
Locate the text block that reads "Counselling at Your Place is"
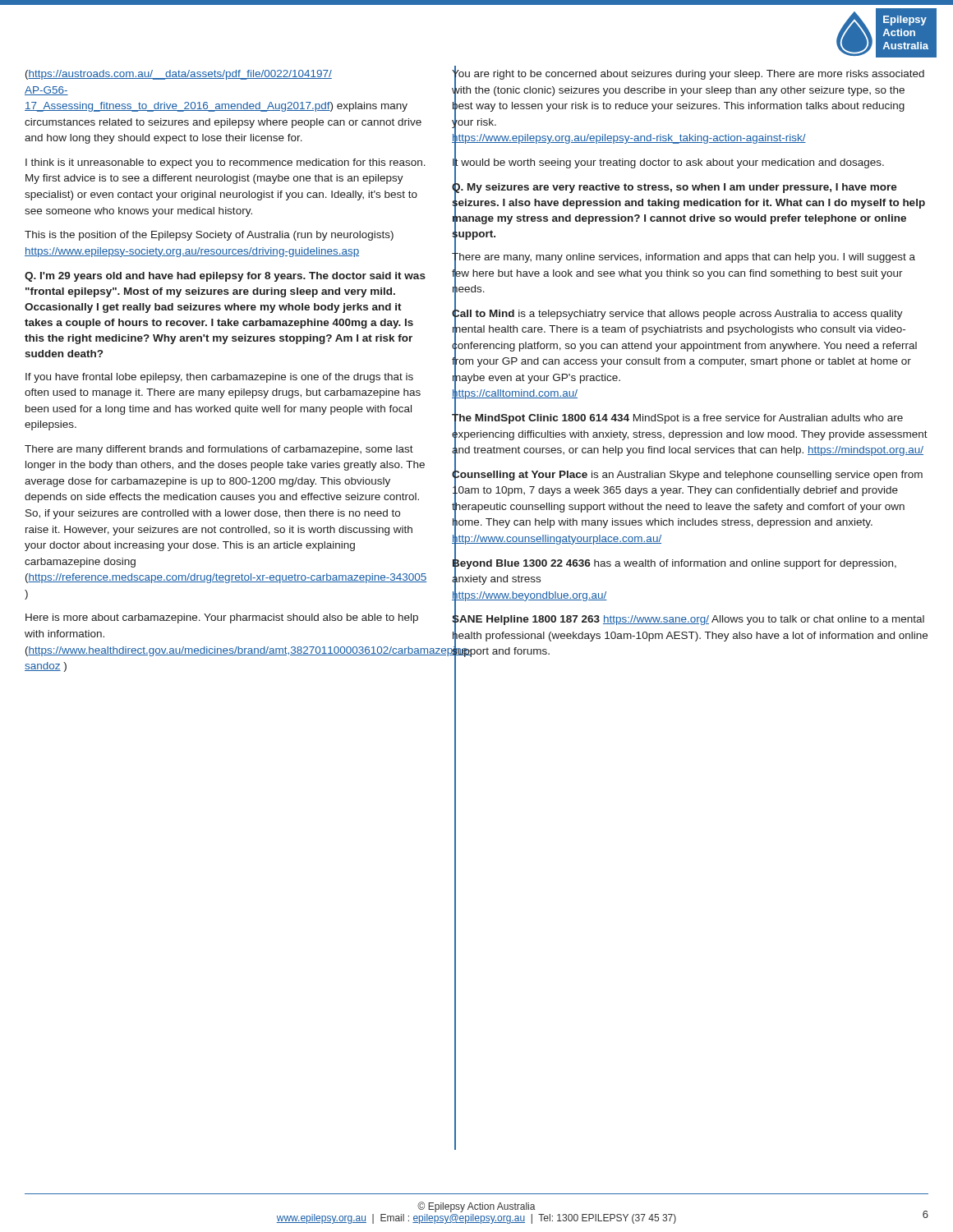coord(690,506)
